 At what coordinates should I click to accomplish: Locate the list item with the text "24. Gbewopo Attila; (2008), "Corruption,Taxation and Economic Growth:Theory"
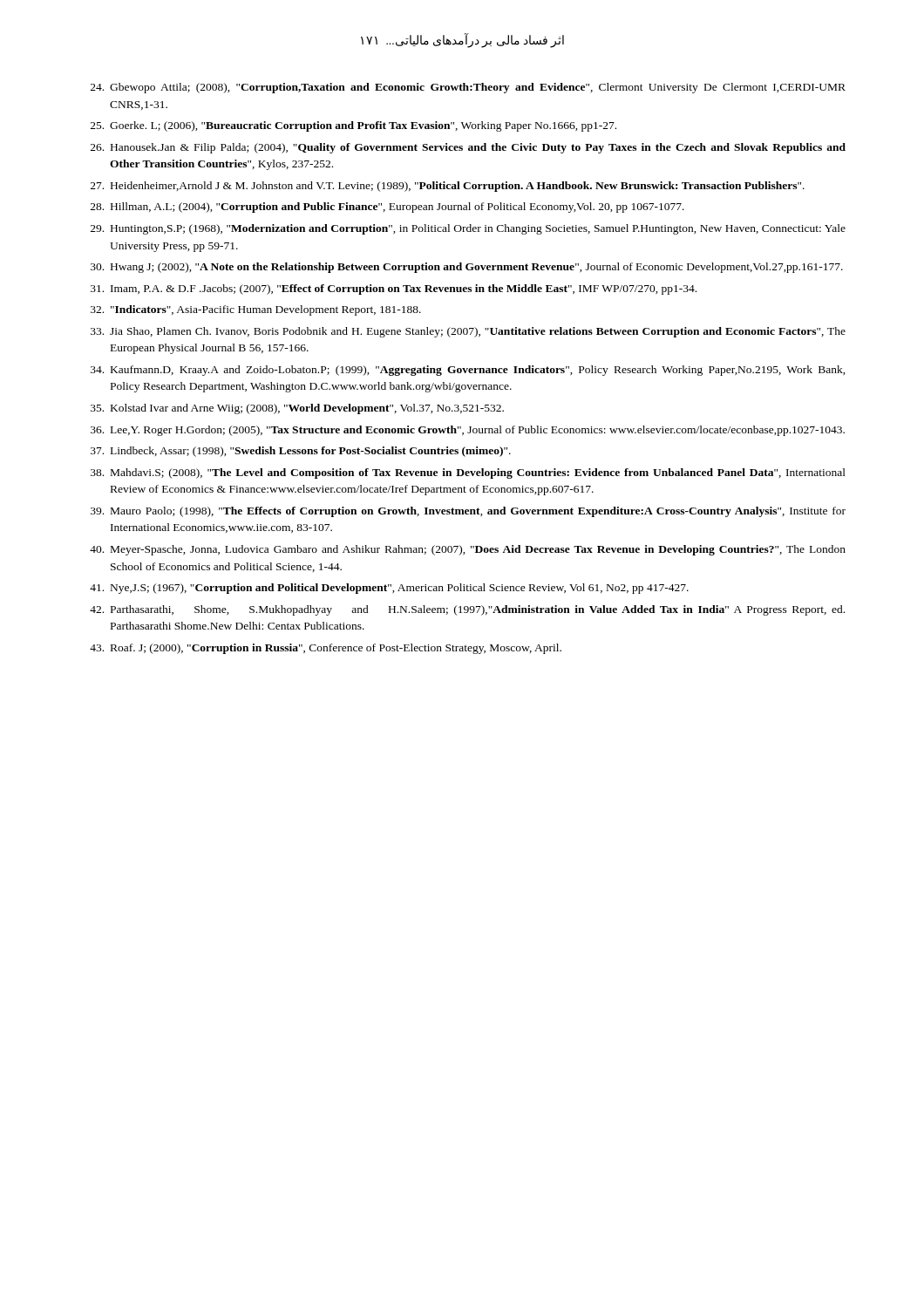tap(462, 96)
